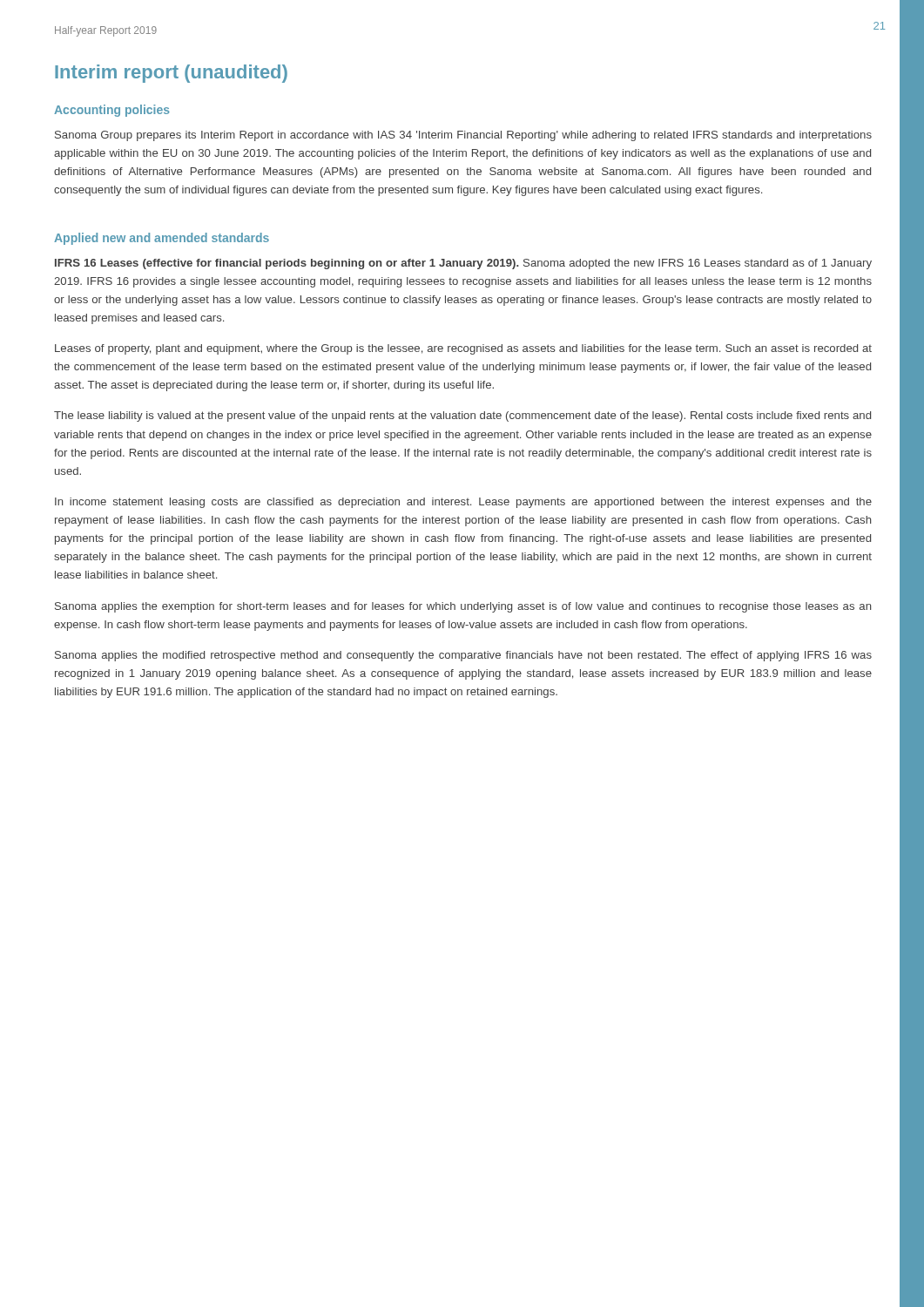Locate the text starting "Leases of property, plant"

coord(463,366)
